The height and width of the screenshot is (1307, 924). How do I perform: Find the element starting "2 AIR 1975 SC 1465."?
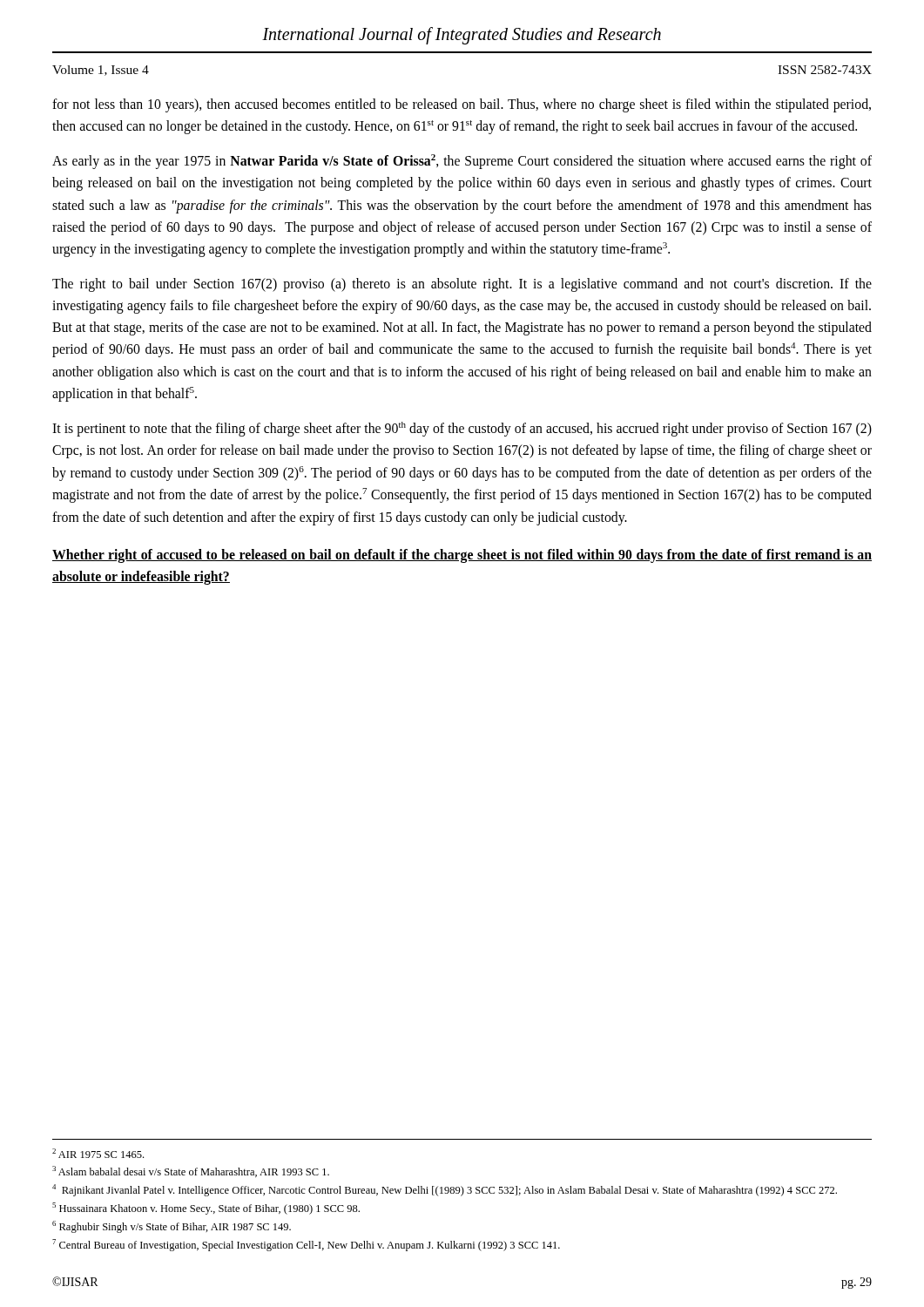(98, 1153)
